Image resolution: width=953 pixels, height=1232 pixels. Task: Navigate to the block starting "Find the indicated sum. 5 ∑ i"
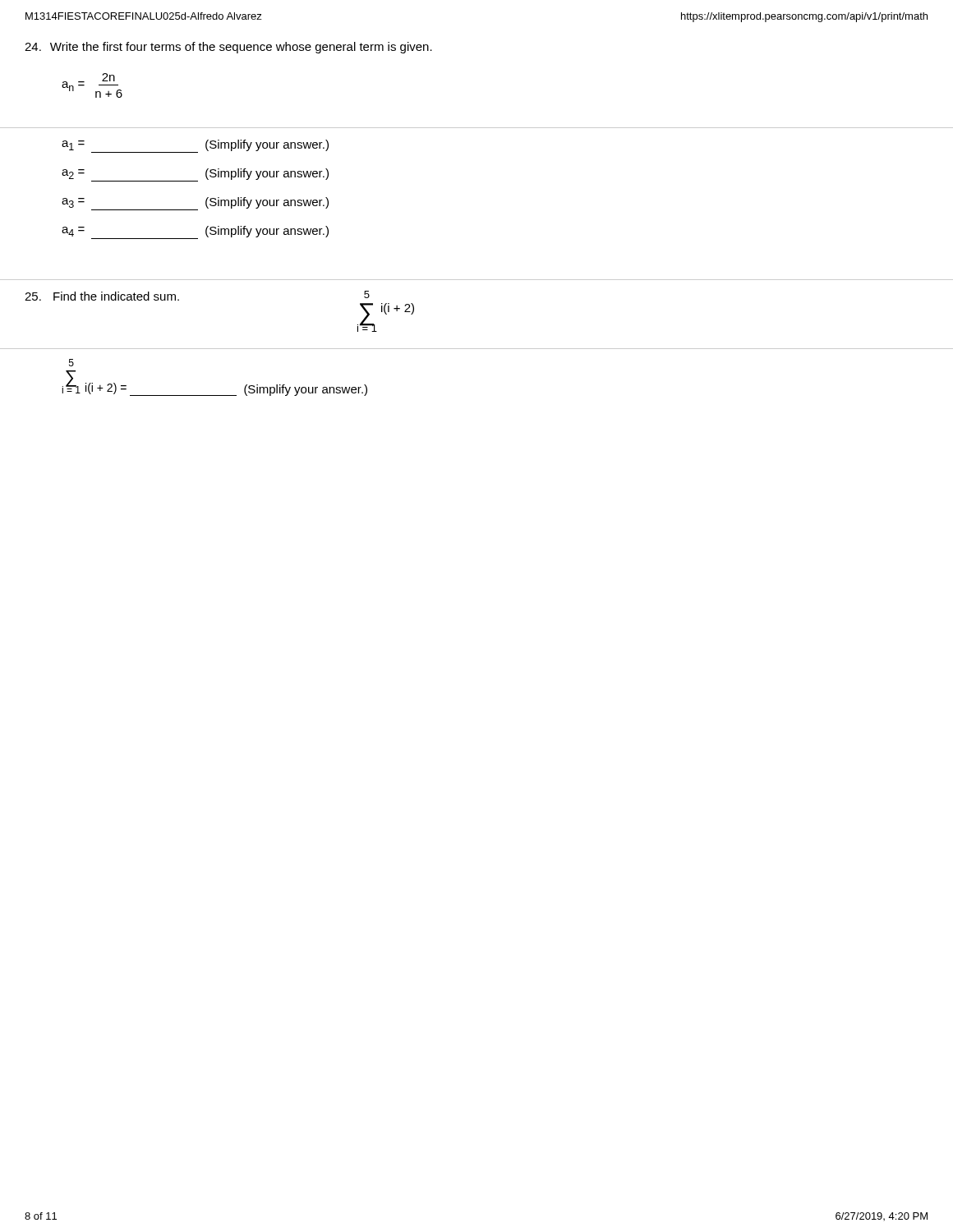(x=118, y=295)
